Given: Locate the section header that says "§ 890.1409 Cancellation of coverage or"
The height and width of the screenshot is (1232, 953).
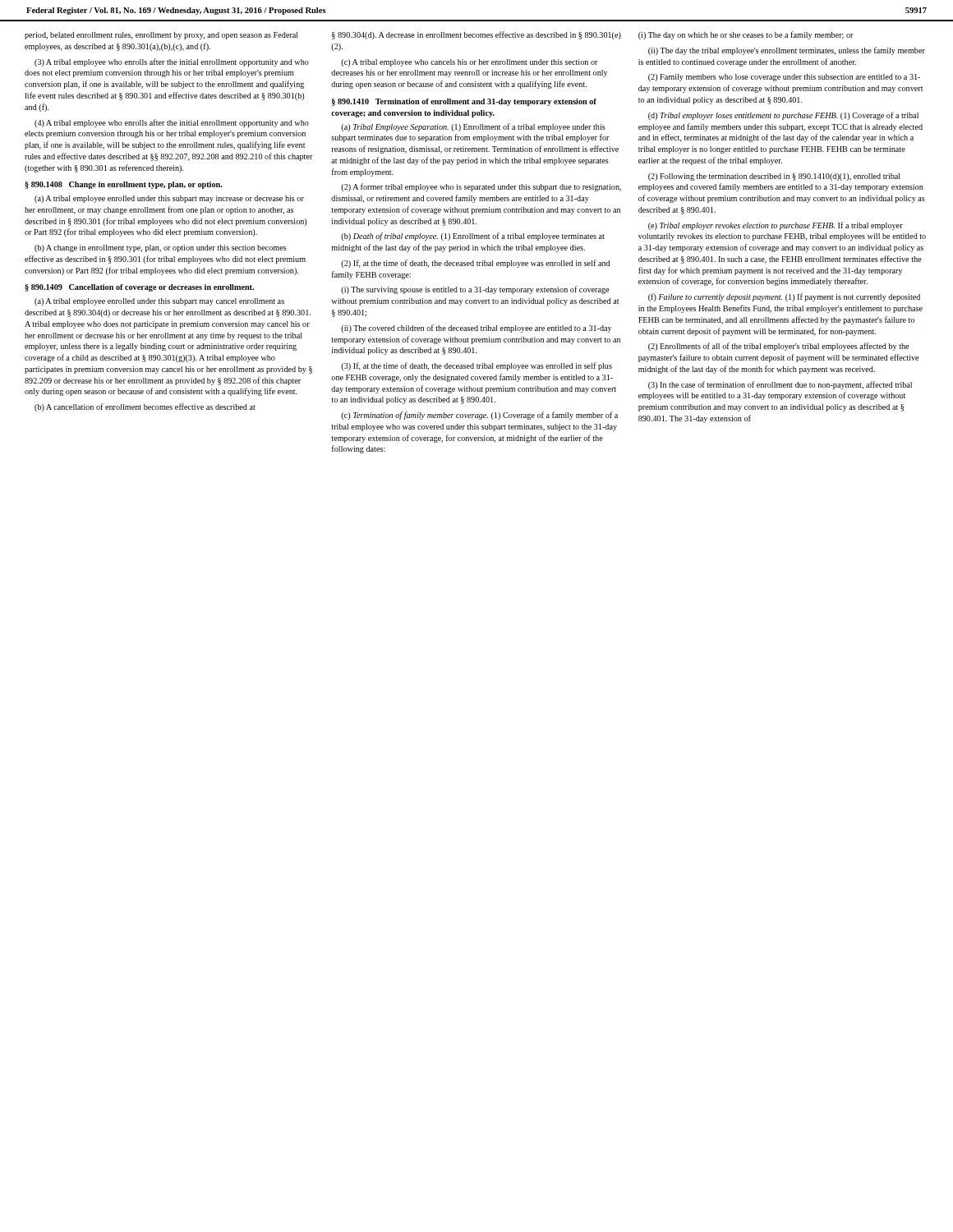Looking at the screenshot, I should (x=140, y=287).
